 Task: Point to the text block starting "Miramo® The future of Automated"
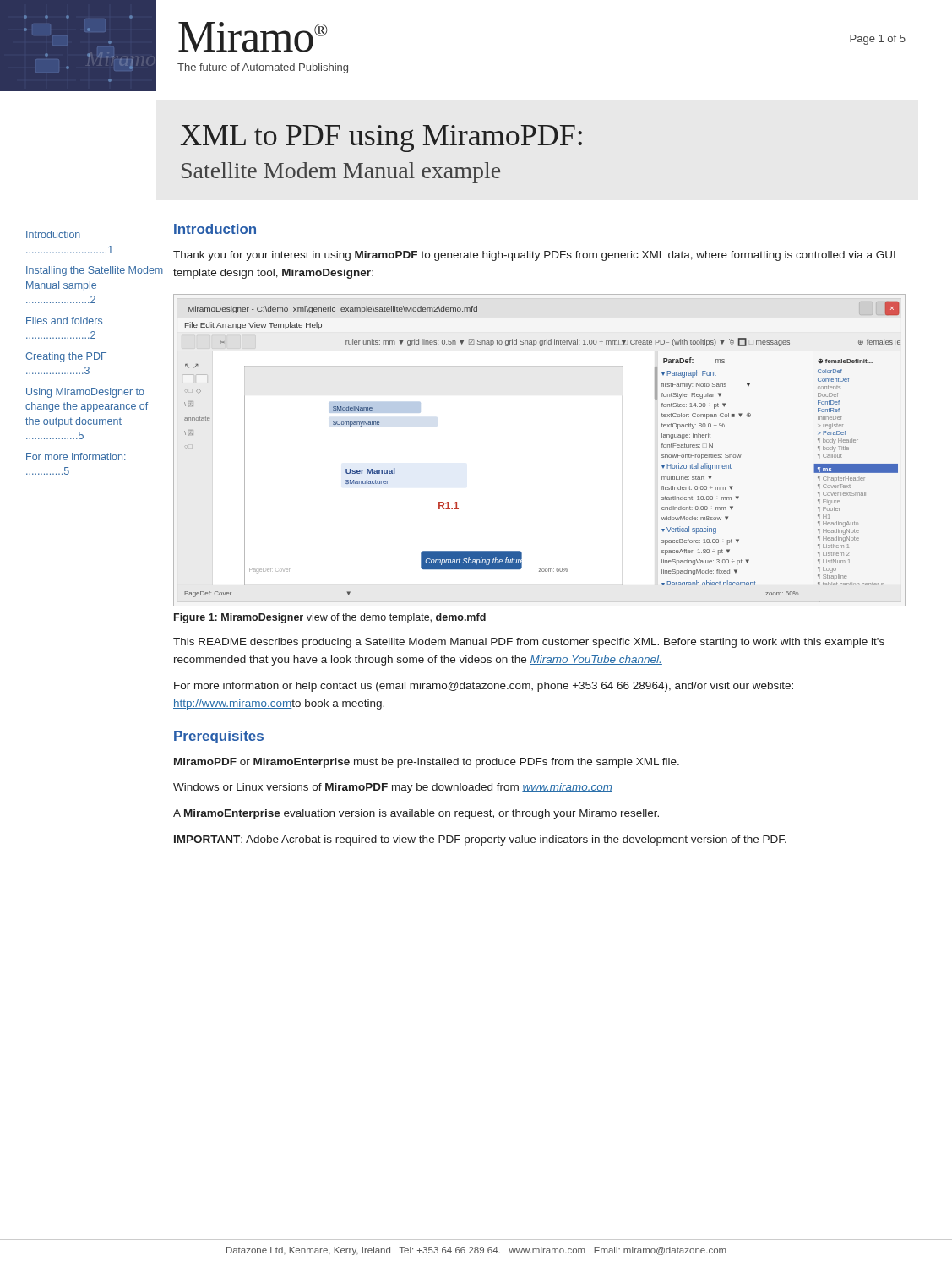tap(263, 44)
